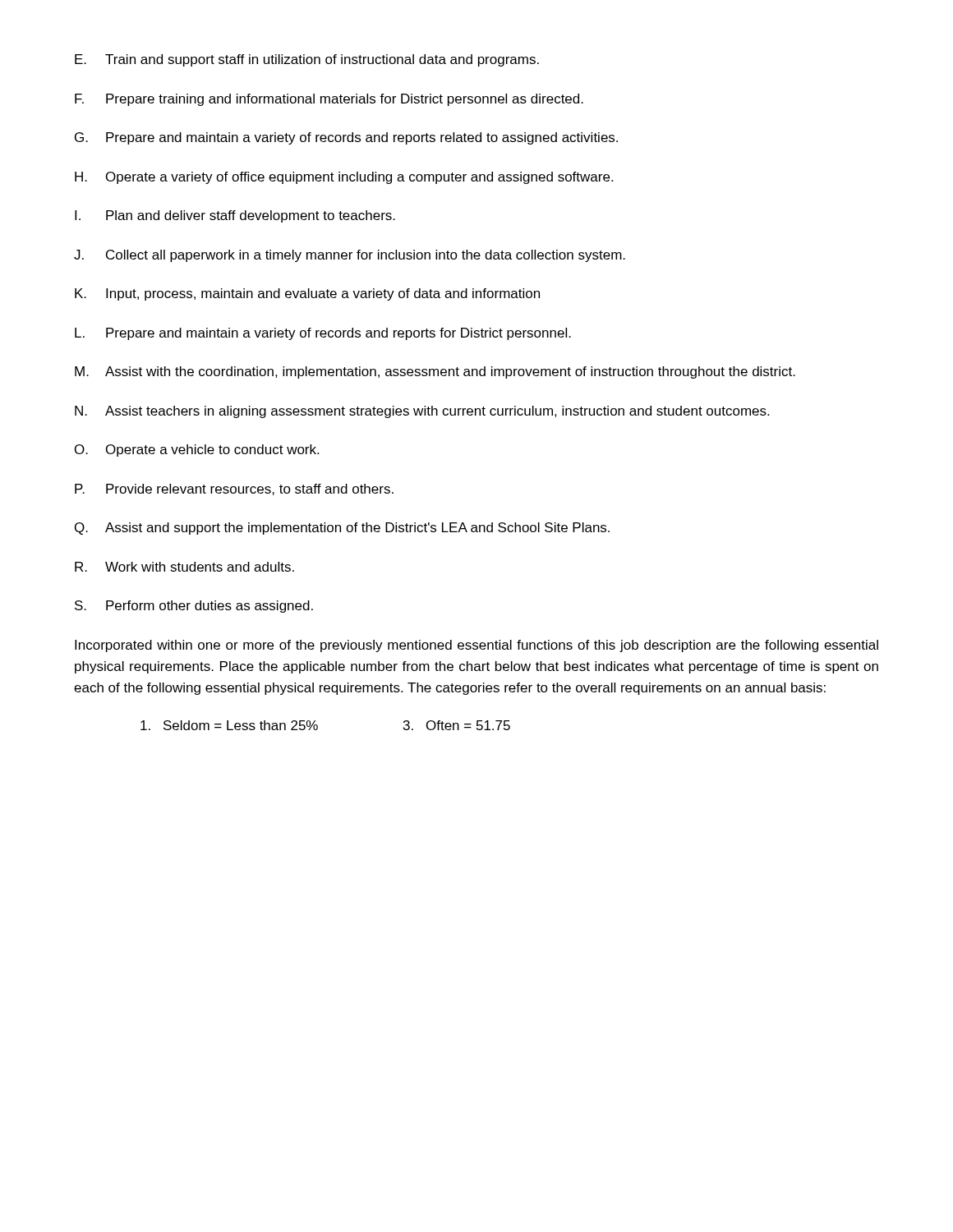Find the block on this page that starts "Seldom = Less"
Screen dimensions: 1232x953
(x=403, y=726)
